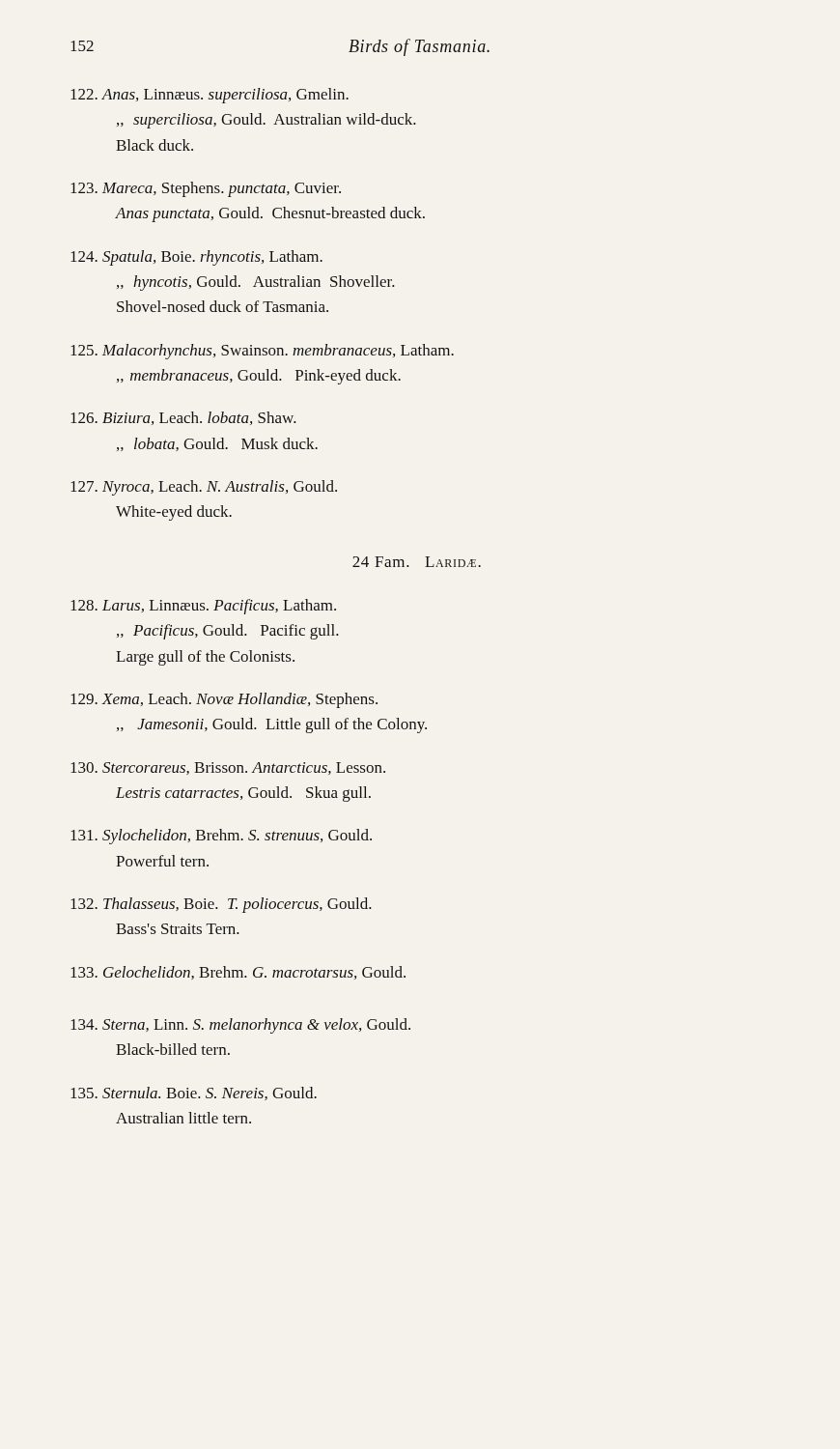The width and height of the screenshot is (840, 1449).
Task: Find the block on this page that starts "124. Spatula, Boie. rhyncotis, Latham. ,, hyncotis,"
Action: coord(196,258)
